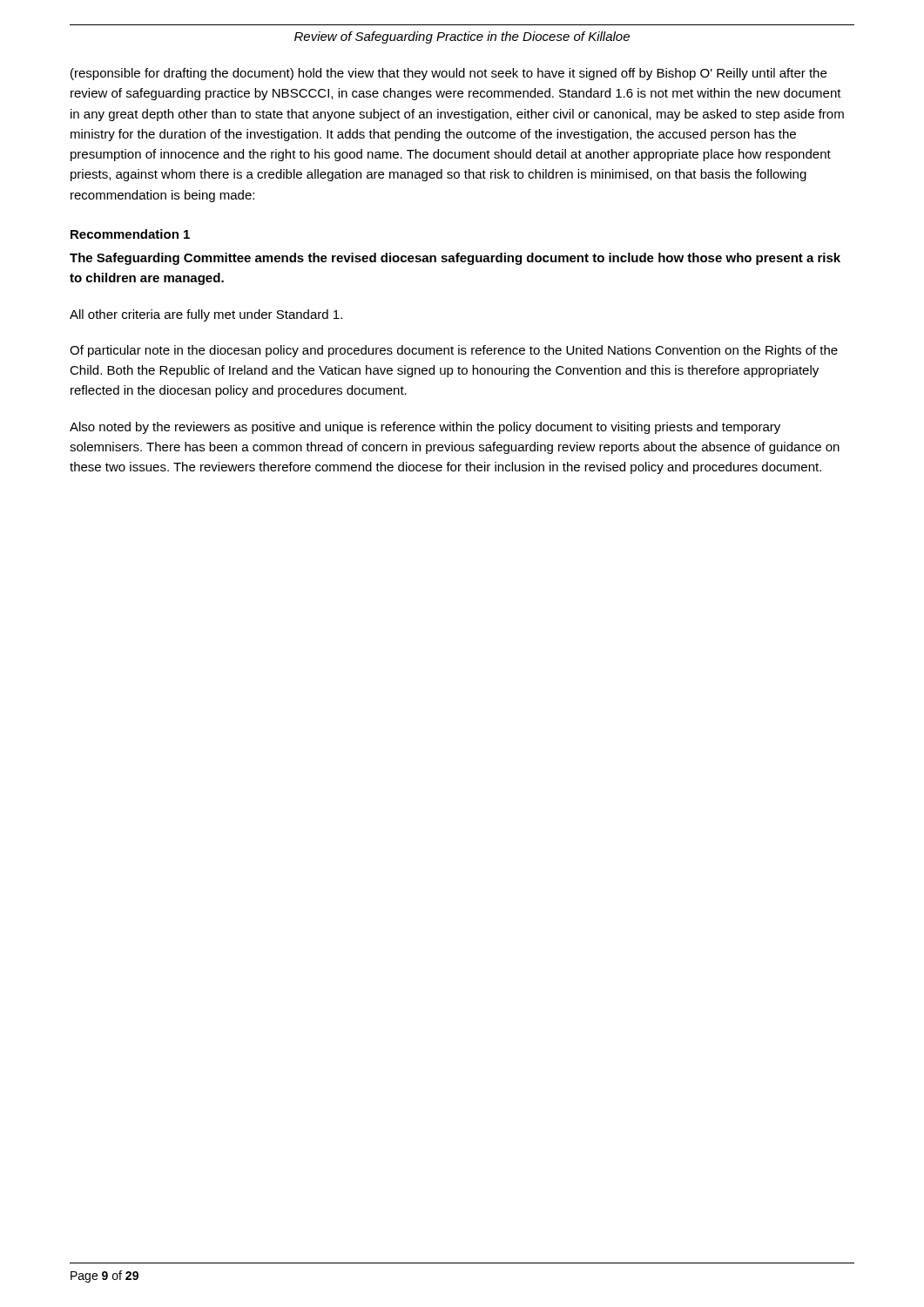Screen dimensions: 1307x924
Task: Find "Recommendation 1" on this page
Action: point(130,234)
